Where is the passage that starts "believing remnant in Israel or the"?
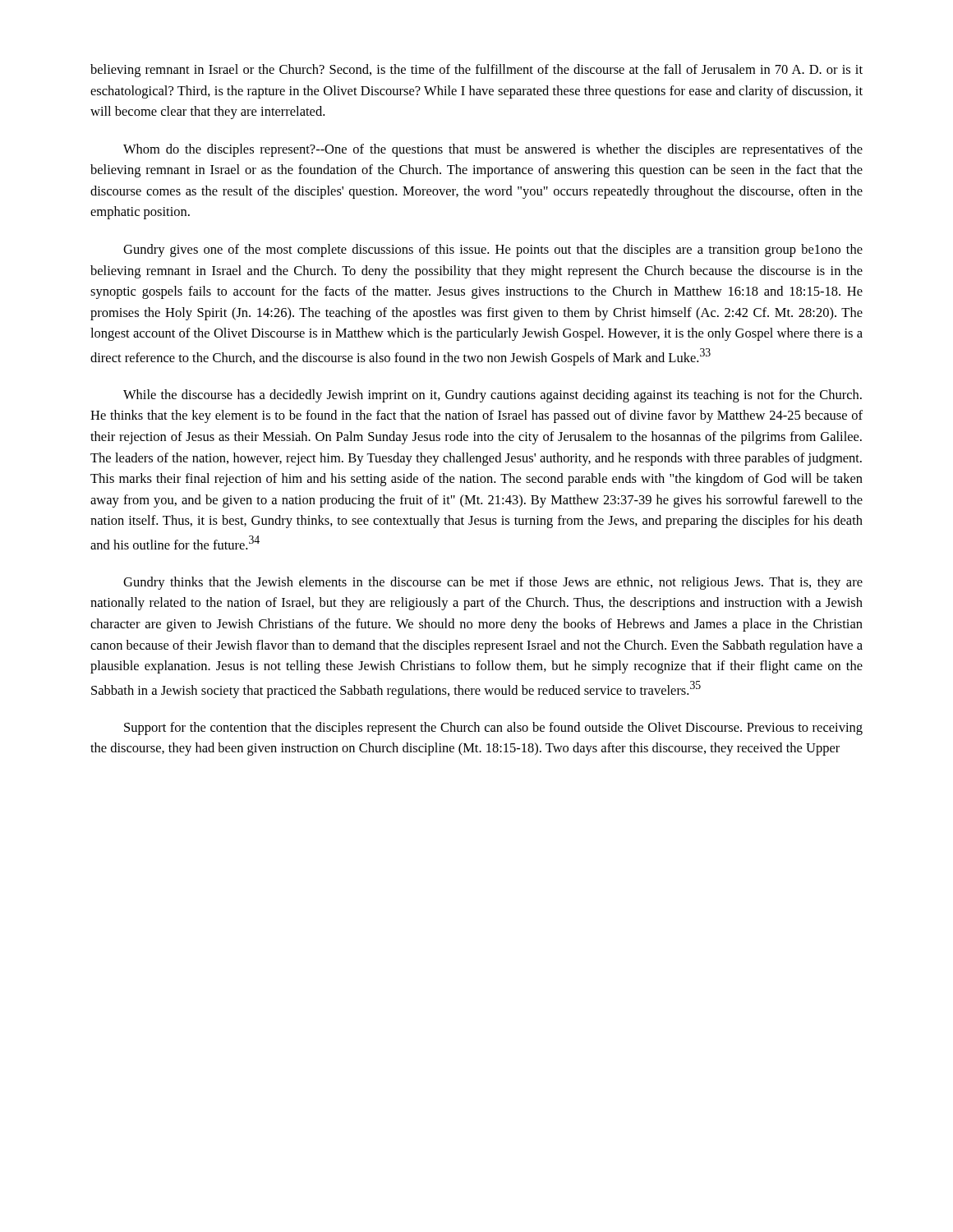This screenshot has width=953, height=1232. (x=476, y=91)
